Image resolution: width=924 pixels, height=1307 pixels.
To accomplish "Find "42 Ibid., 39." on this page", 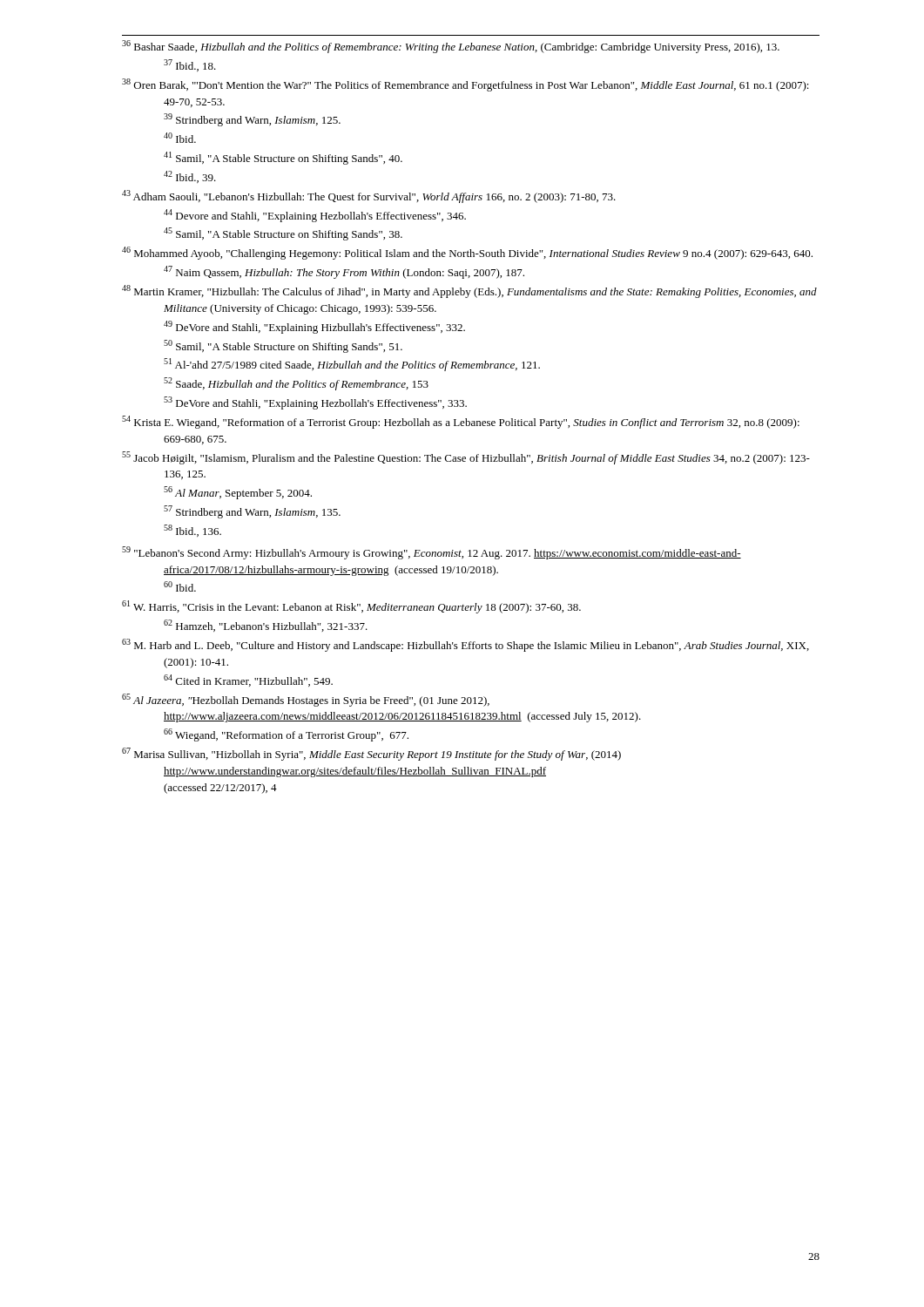I will pos(190,177).
